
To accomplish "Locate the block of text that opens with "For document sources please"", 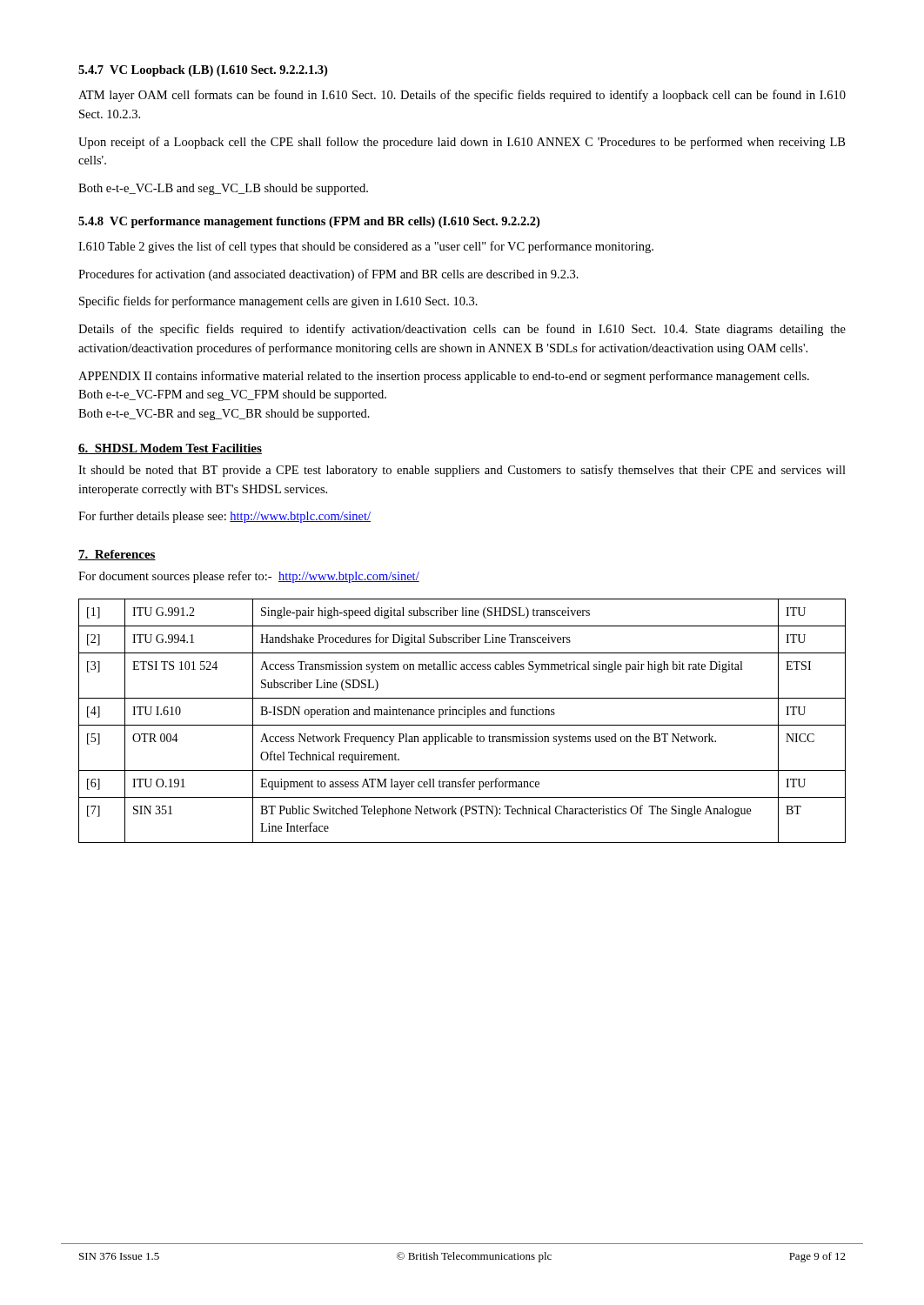I will [249, 576].
